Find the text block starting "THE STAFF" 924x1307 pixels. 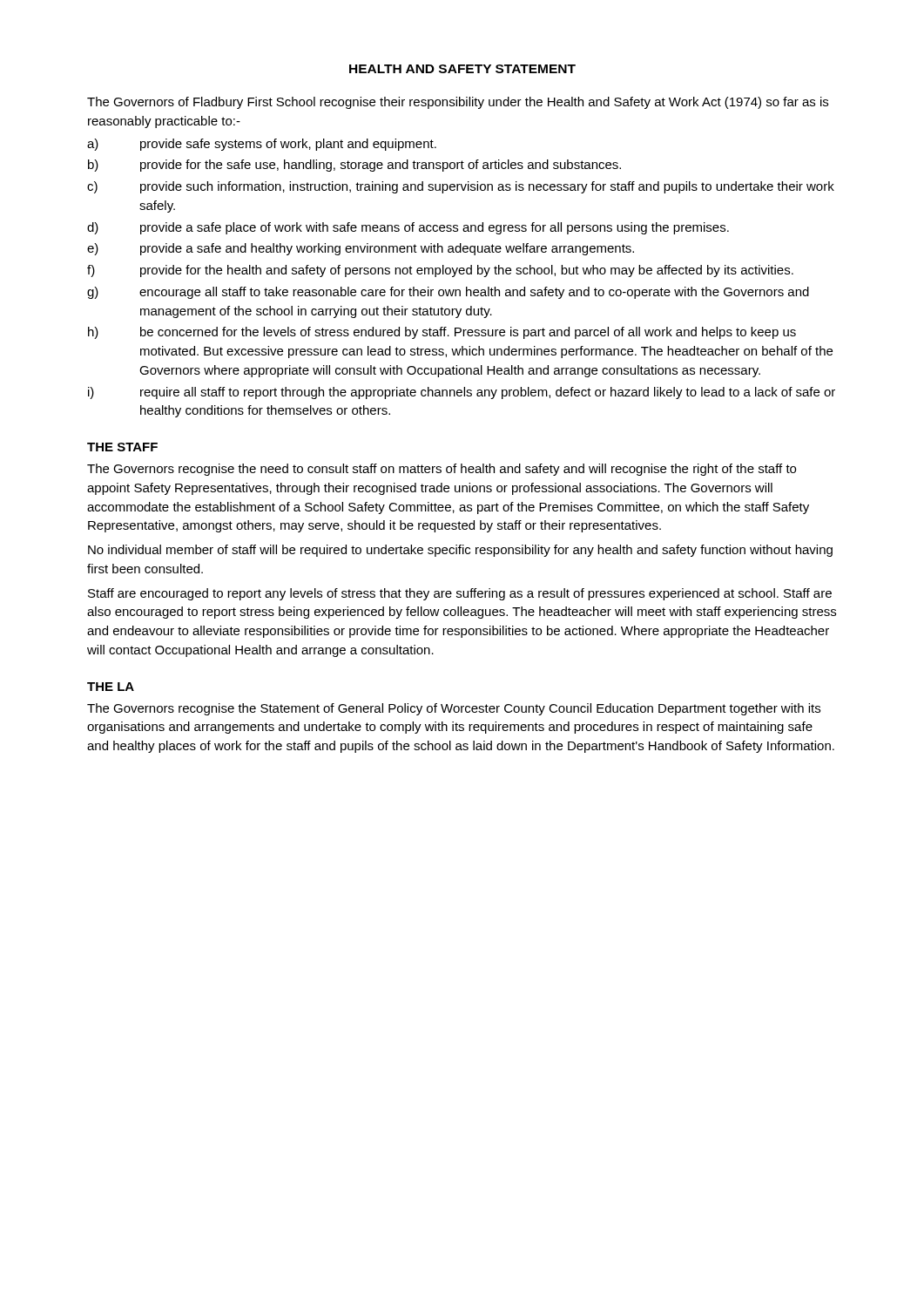pos(123,447)
